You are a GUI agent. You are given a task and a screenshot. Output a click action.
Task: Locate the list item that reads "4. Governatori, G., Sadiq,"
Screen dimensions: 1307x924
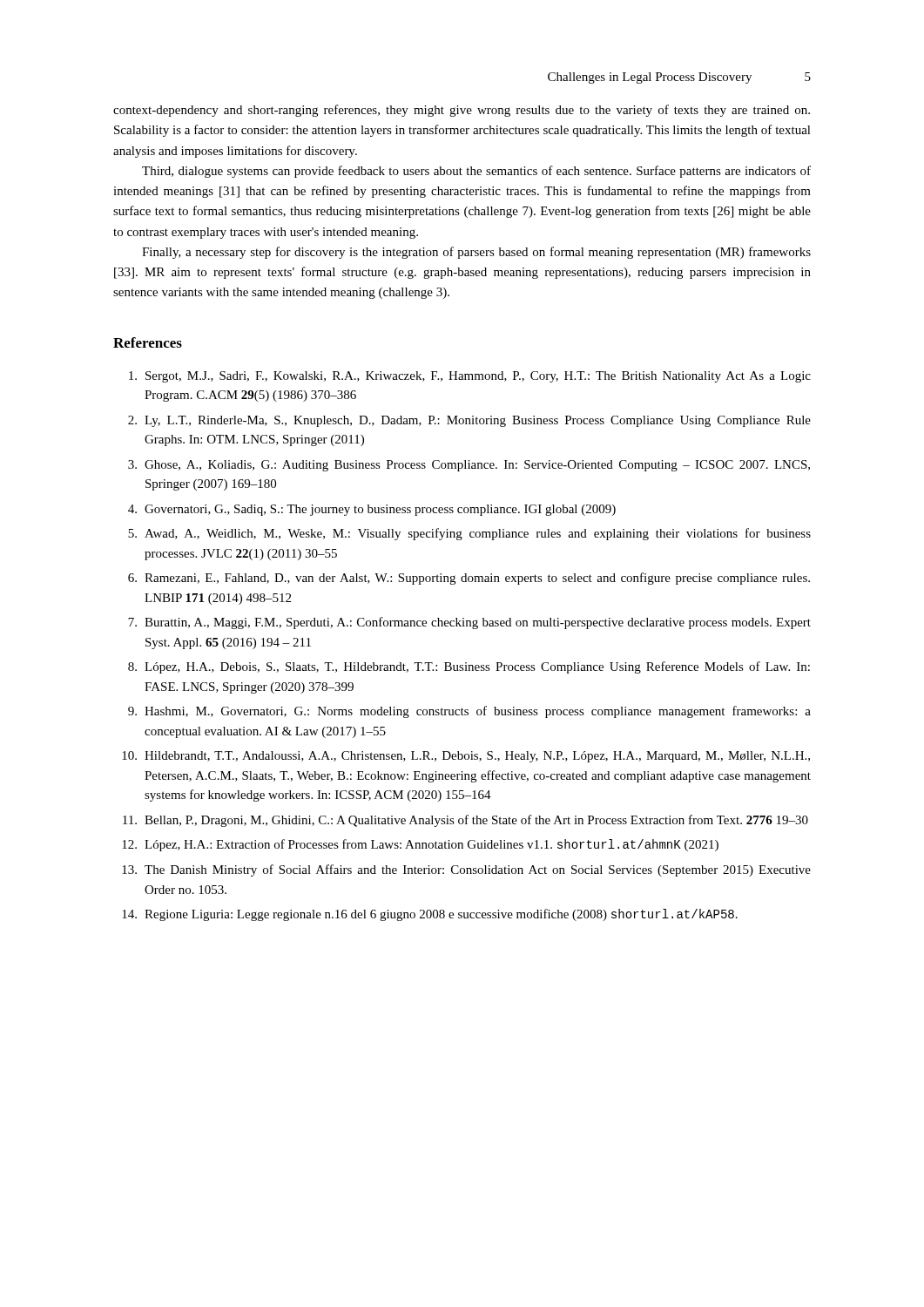coord(462,509)
